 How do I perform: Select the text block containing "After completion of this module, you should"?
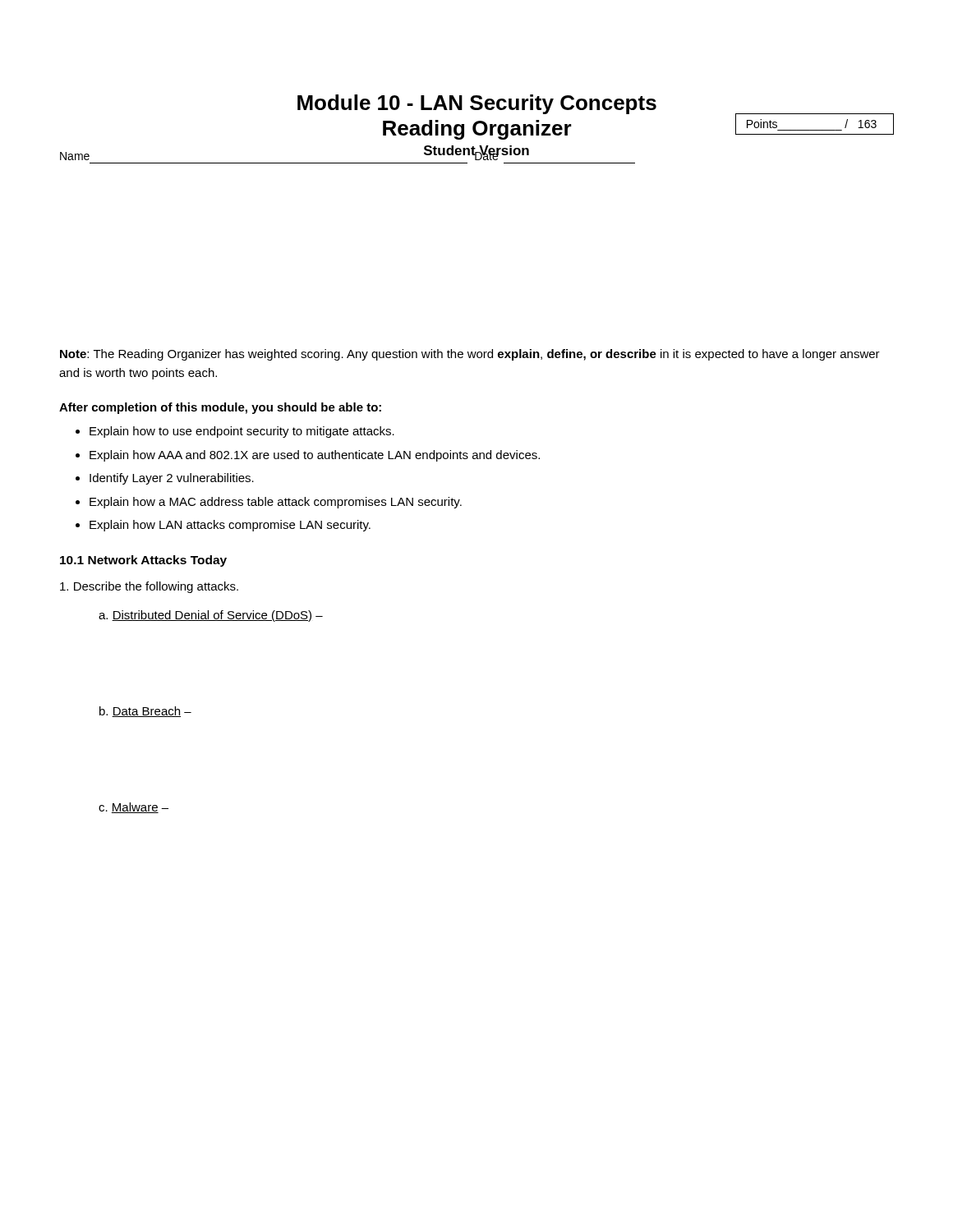click(x=221, y=407)
